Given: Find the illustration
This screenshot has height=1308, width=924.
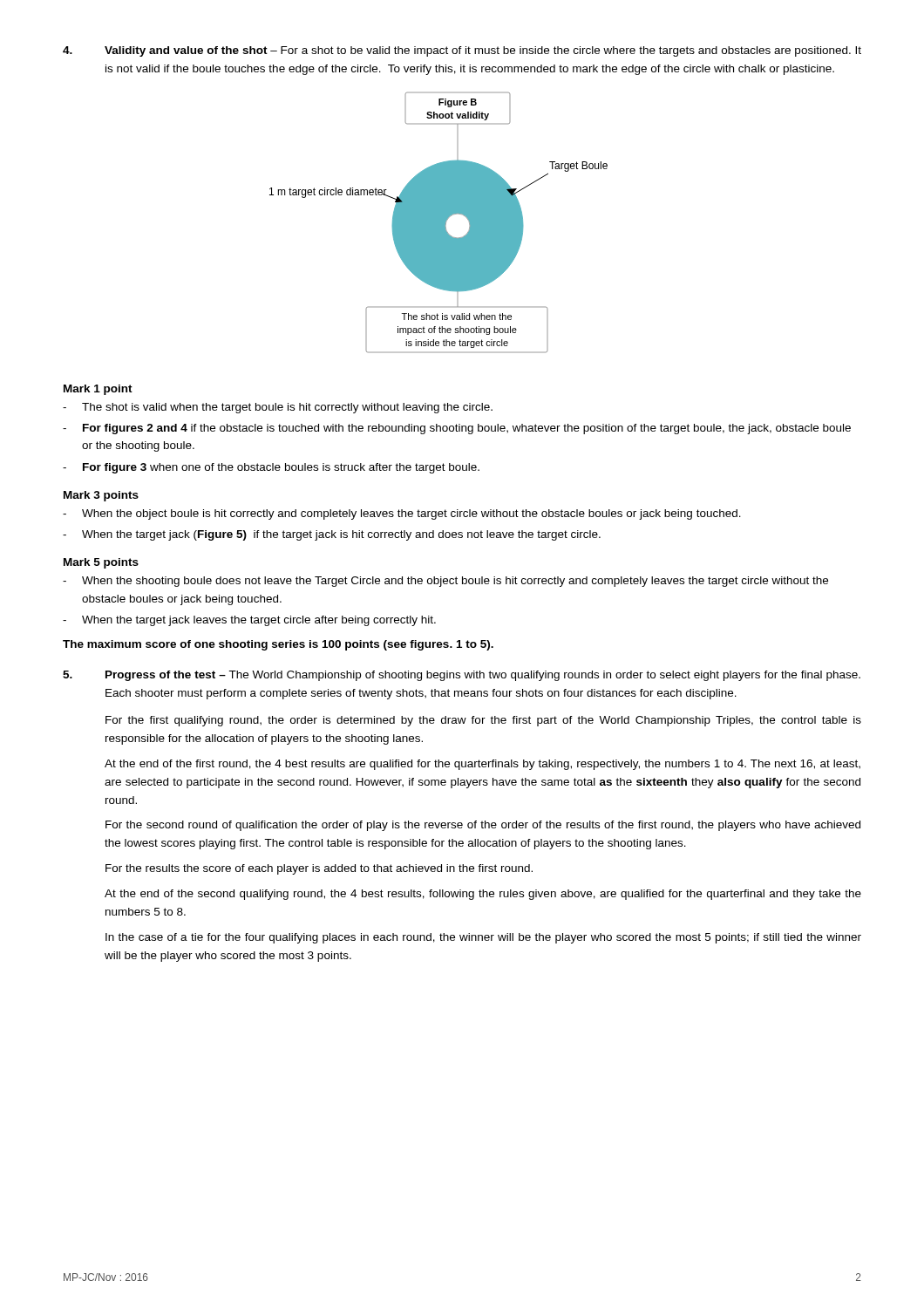Looking at the screenshot, I should coord(462,226).
